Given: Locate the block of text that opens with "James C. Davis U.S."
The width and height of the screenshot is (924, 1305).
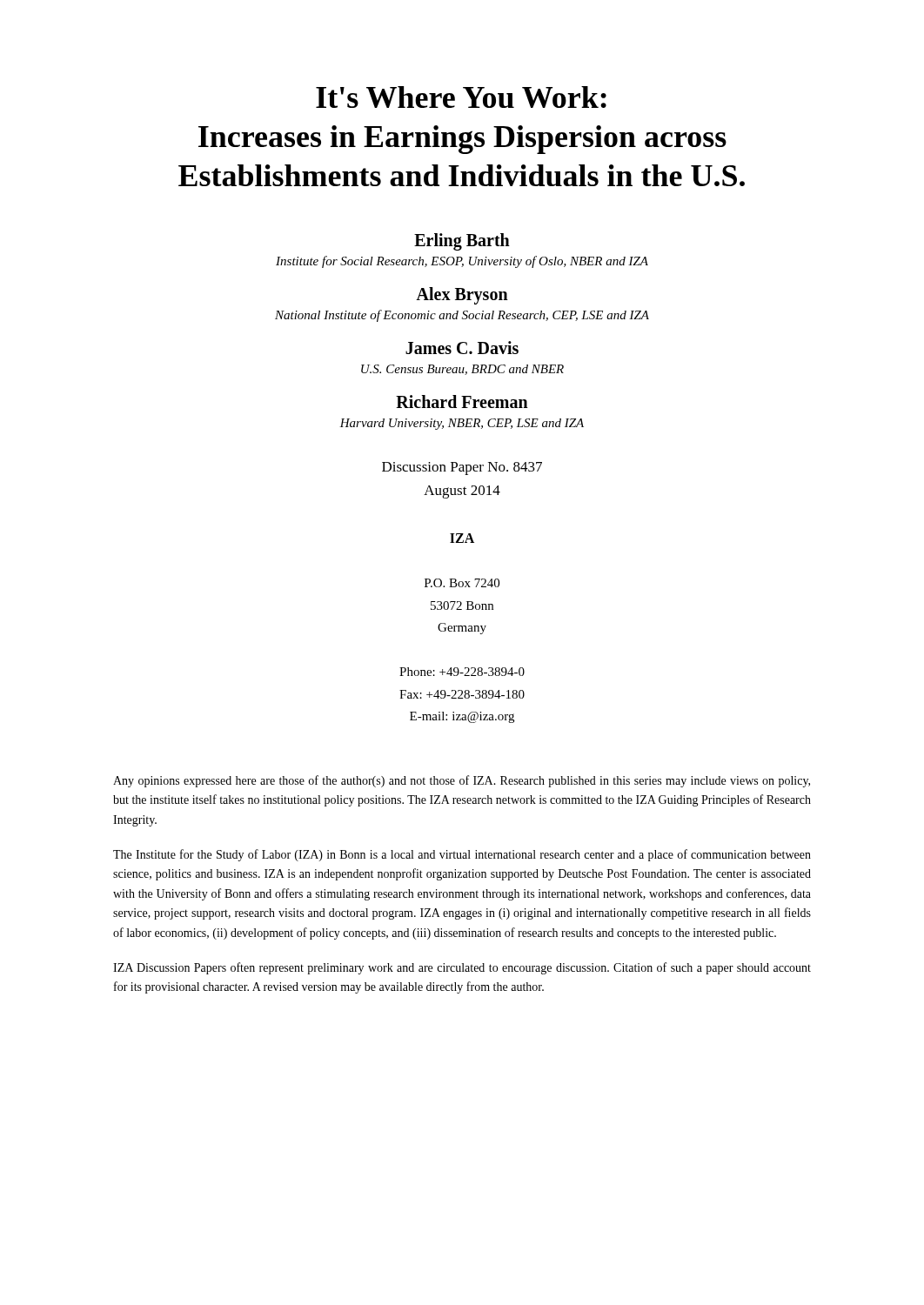Looking at the screenshot, I should pos(462,358).
